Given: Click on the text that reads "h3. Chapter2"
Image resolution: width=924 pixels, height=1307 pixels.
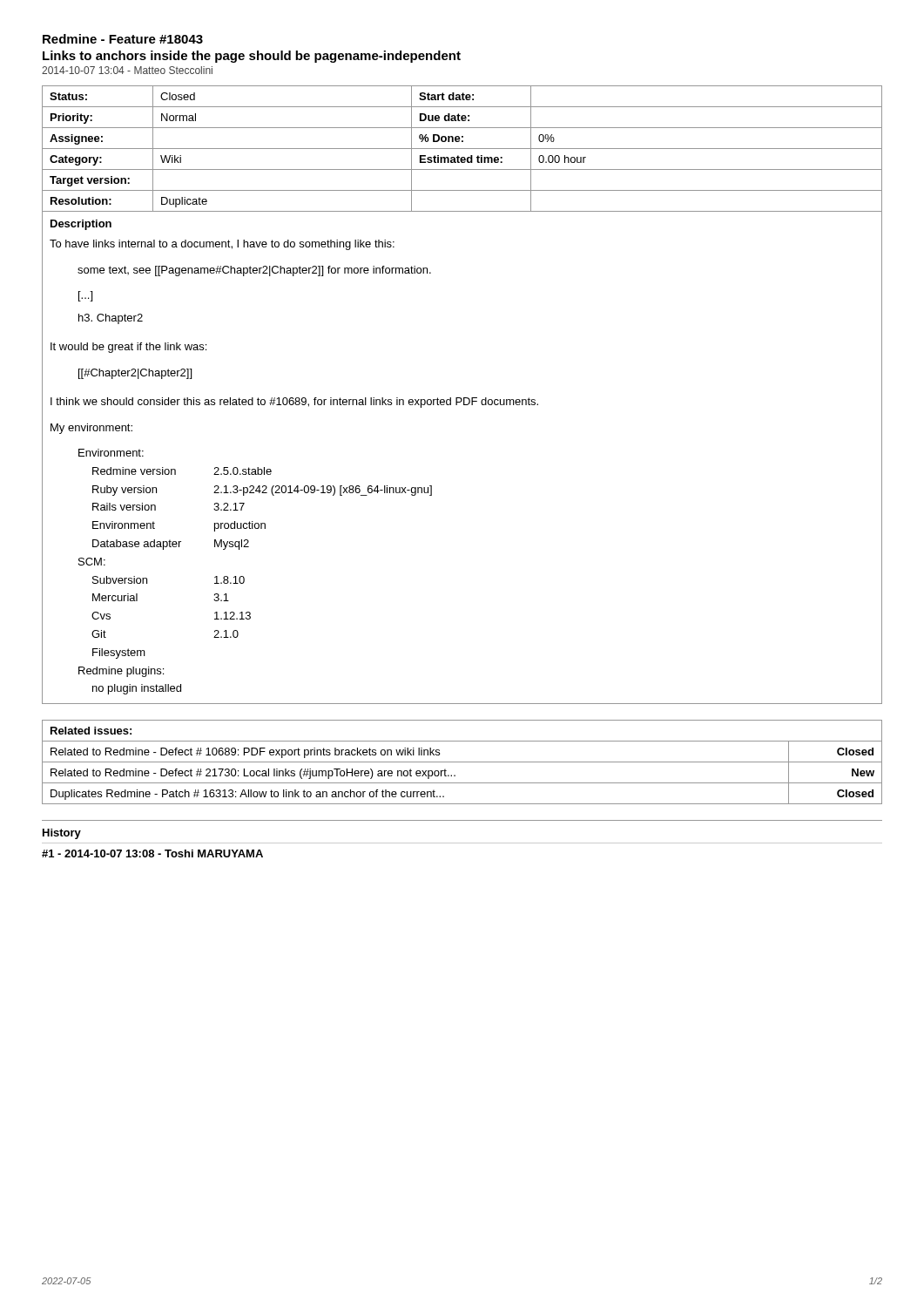Looking at the screenshot, I should coord(110,317).
